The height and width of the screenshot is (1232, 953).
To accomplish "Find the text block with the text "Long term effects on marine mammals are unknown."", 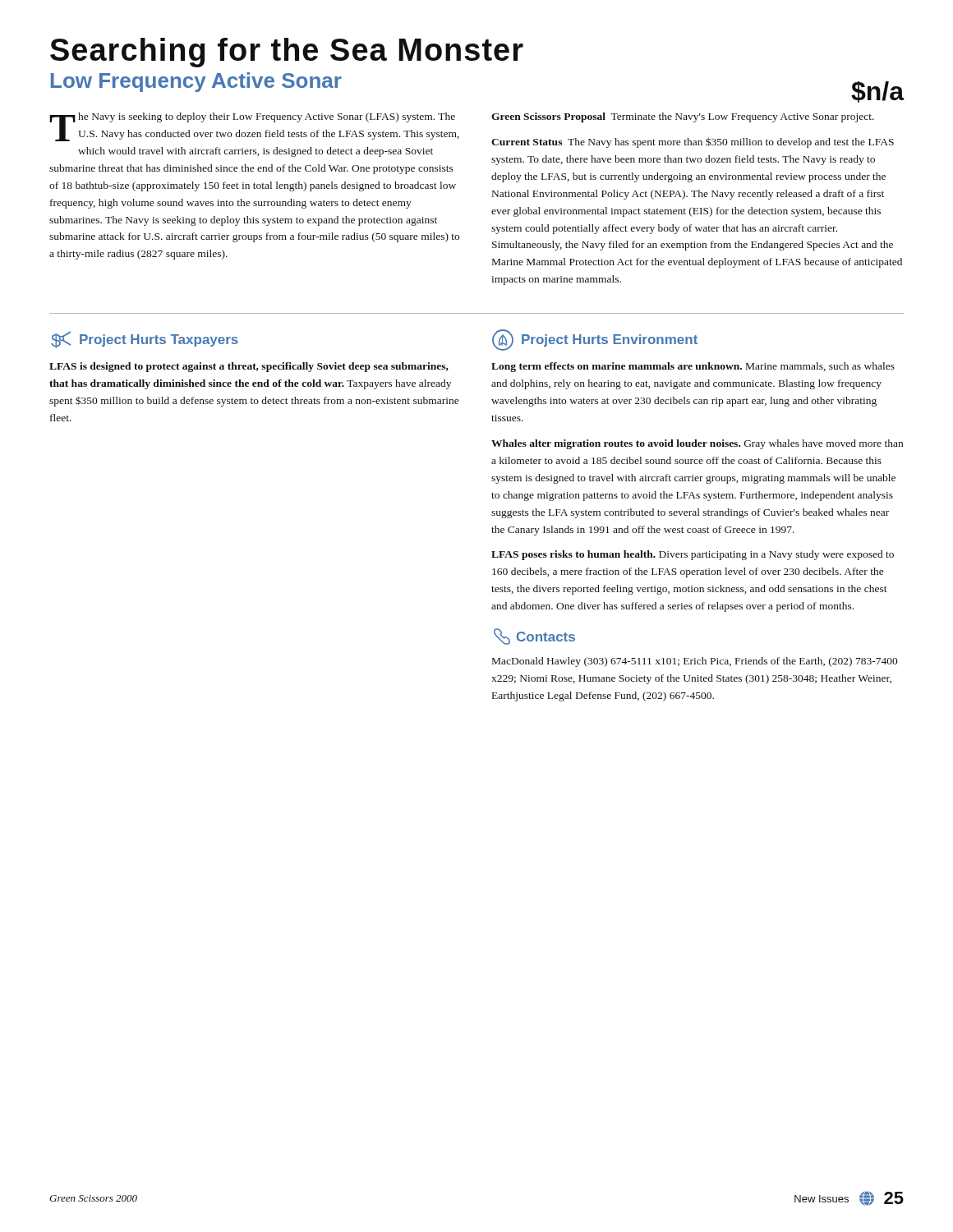I will (x=698, y=532).
